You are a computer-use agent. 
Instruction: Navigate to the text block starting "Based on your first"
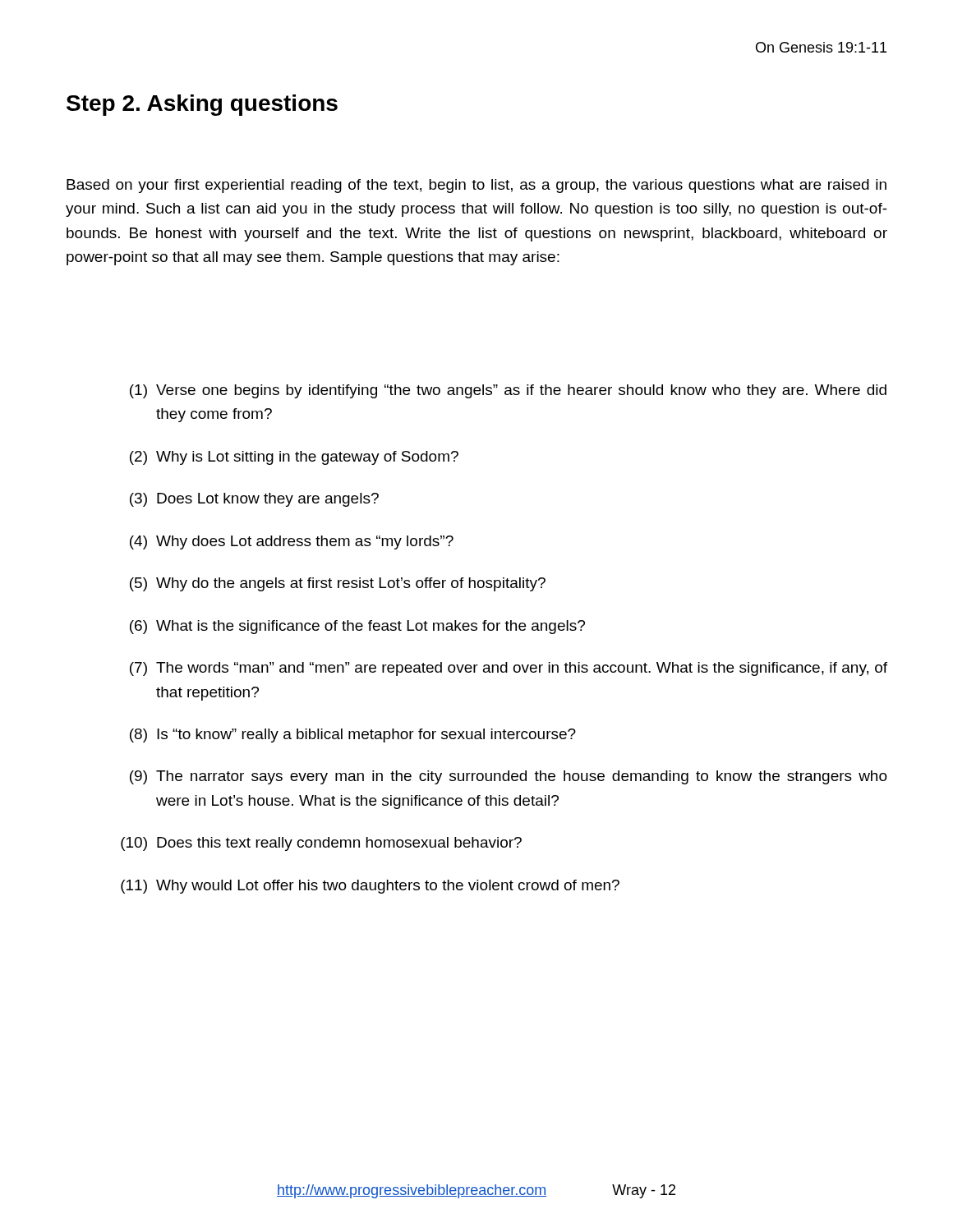coord(476,221)
